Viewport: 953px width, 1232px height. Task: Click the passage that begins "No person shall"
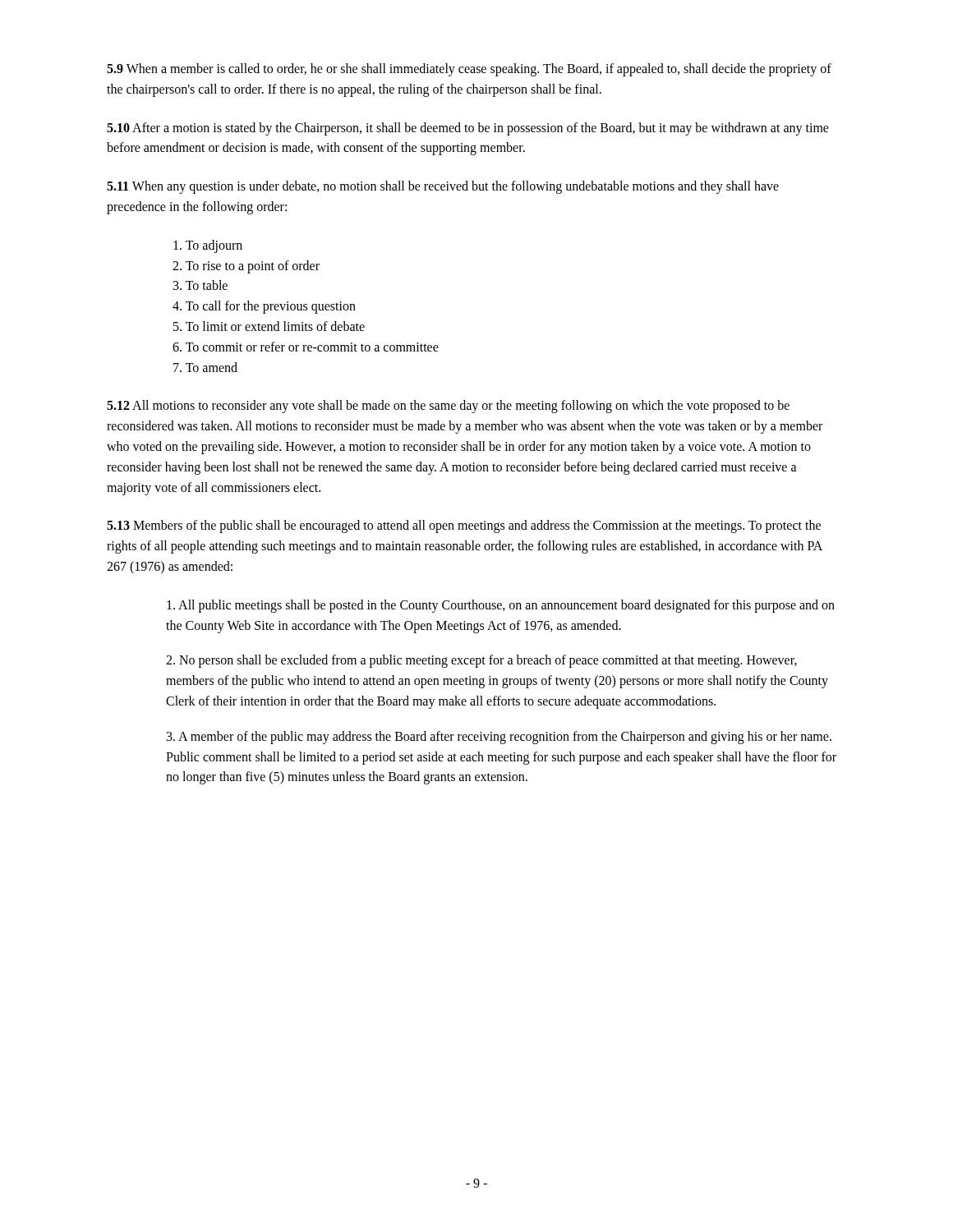pos(497,681)
